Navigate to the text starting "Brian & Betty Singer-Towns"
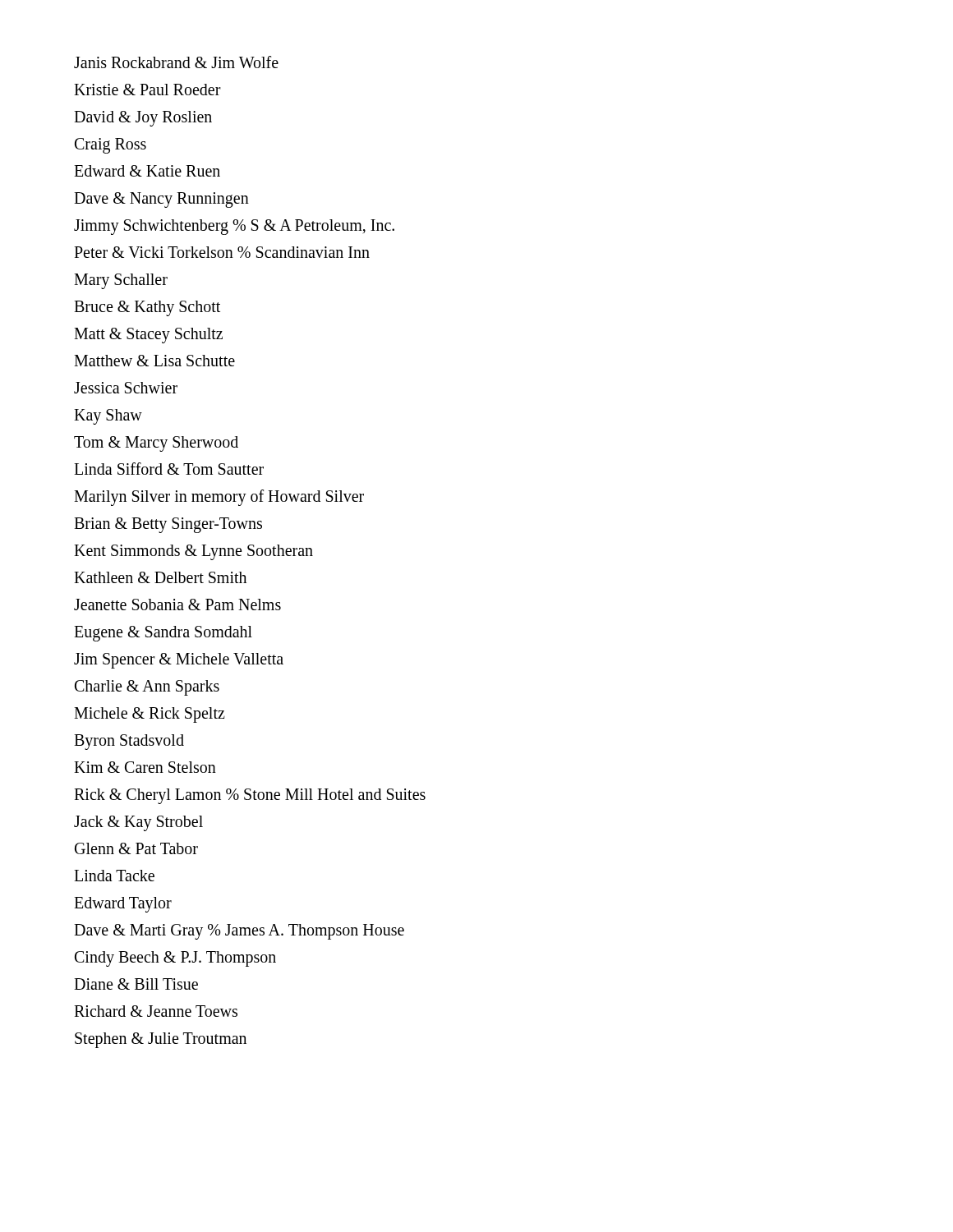 [168, 523]
